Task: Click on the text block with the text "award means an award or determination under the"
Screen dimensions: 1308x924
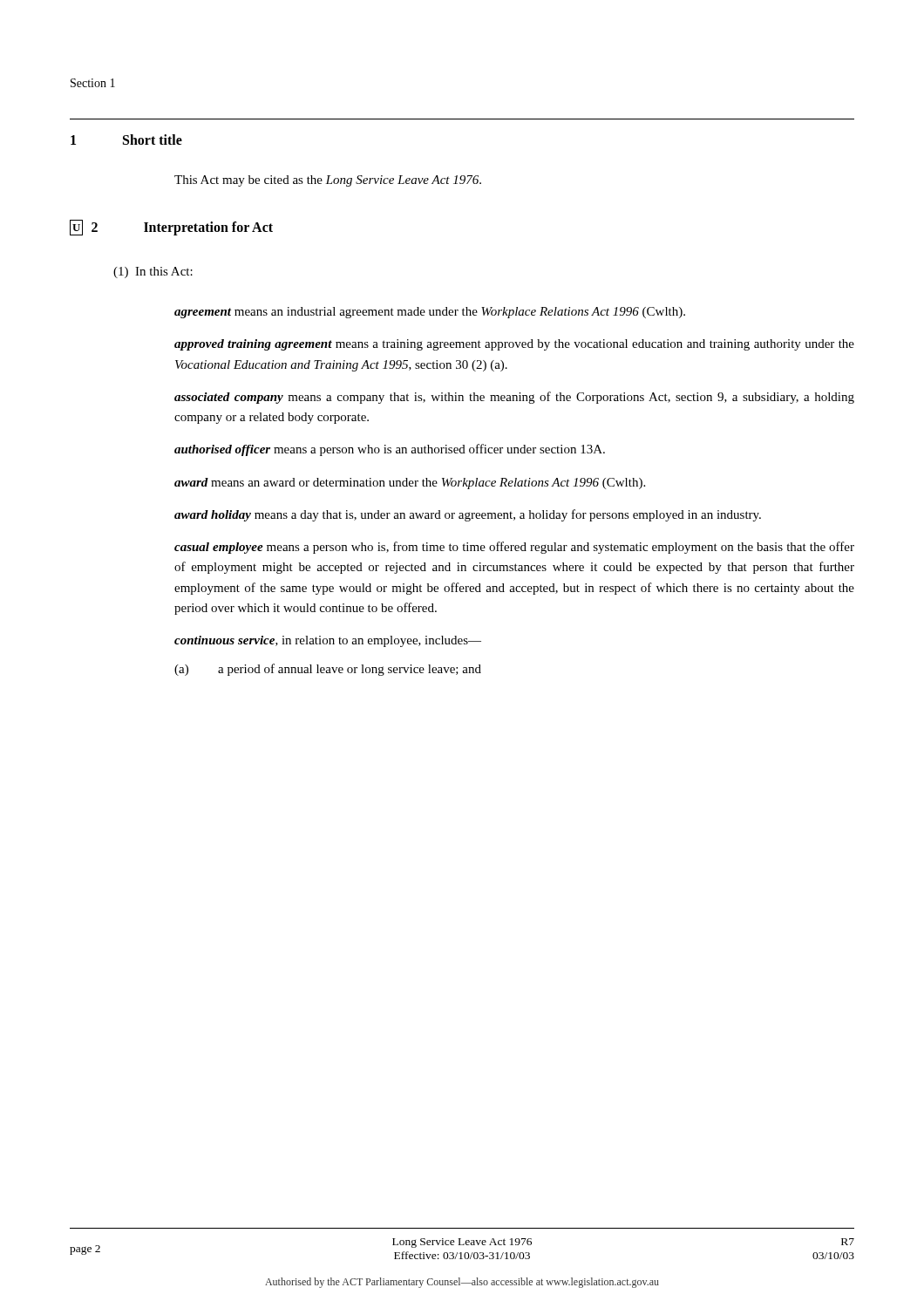Action: click(x=410, y=482)
